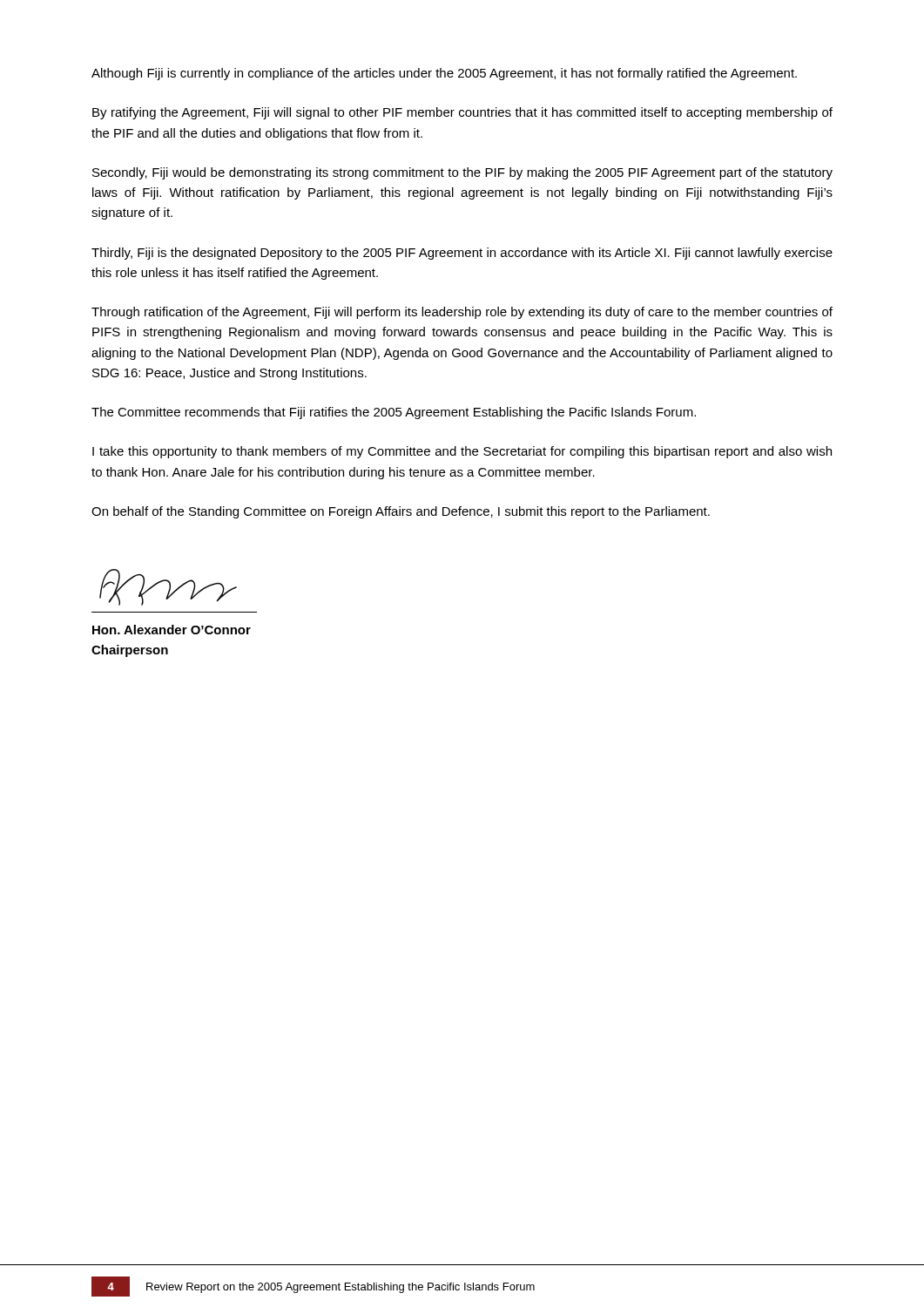Locate the block of text that opens with "The Committee recommends that Fiji ratifies the"
Screen dimensions: 1307x924
tap(394, 412)
